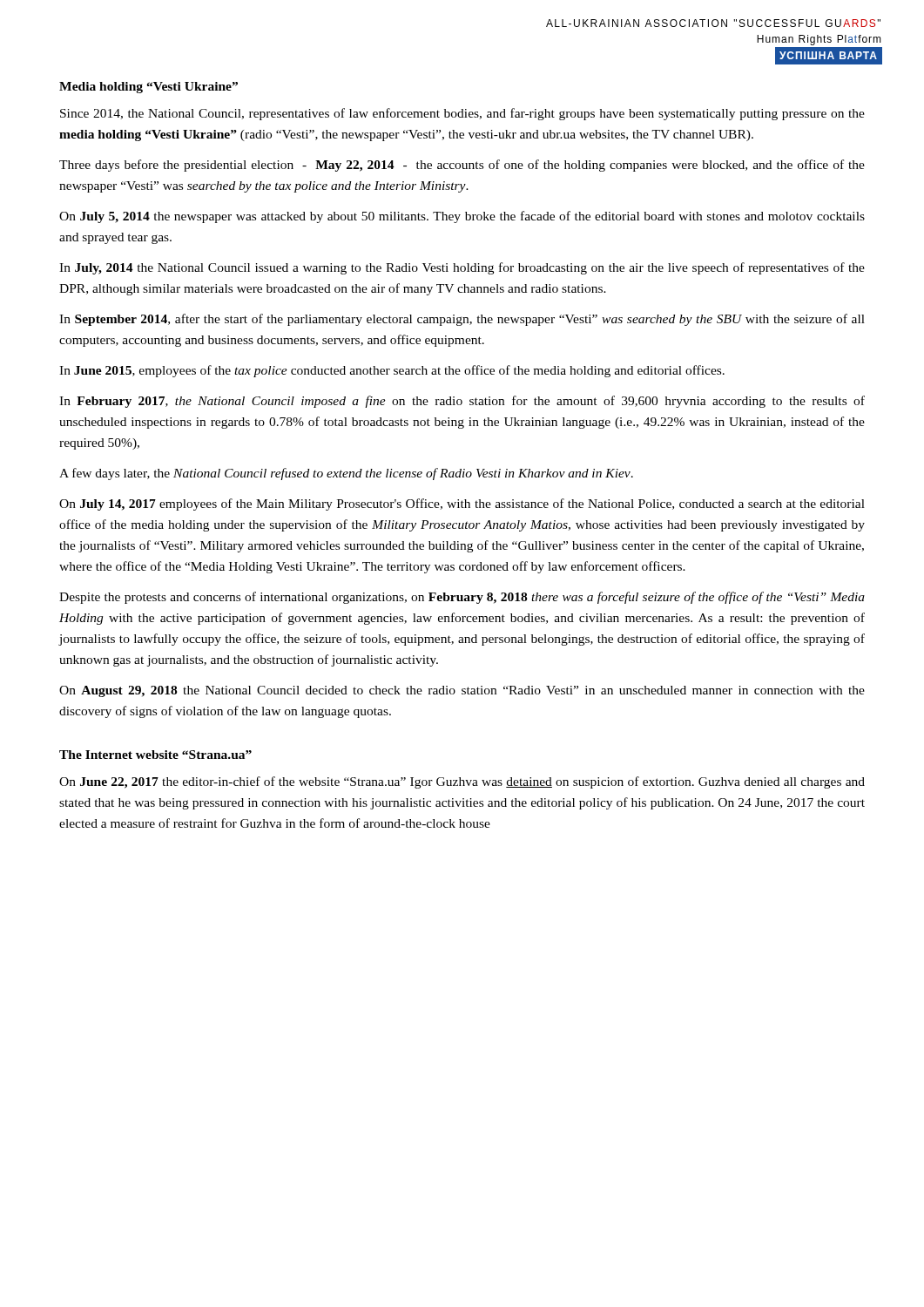The height and width of the screenshot is (1307, 924).
Task: Locate the text block that says "In July, 2014"
Action: pyautogui.click(x=462, y=278)
